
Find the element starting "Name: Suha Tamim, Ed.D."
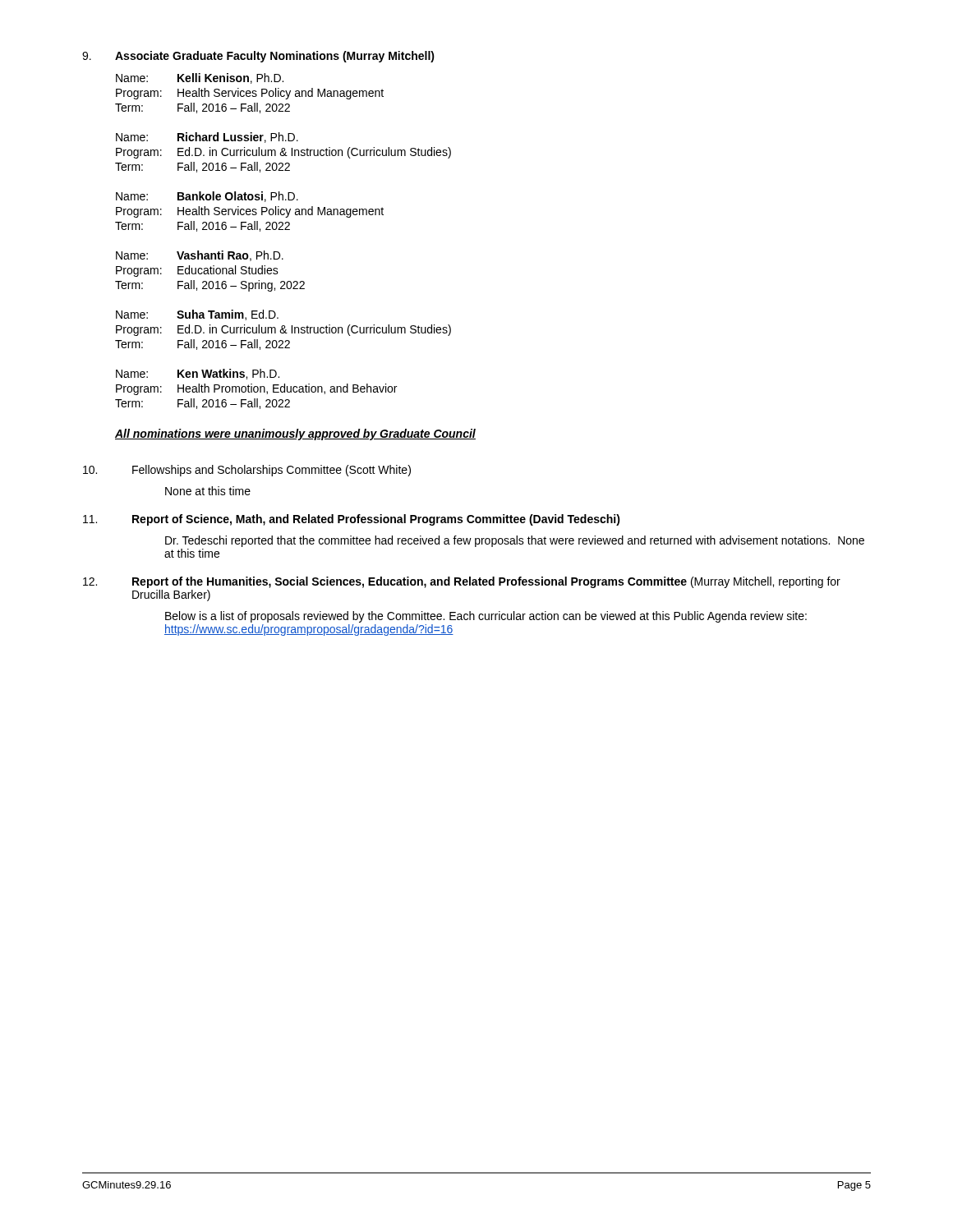[x=283, y=329]
